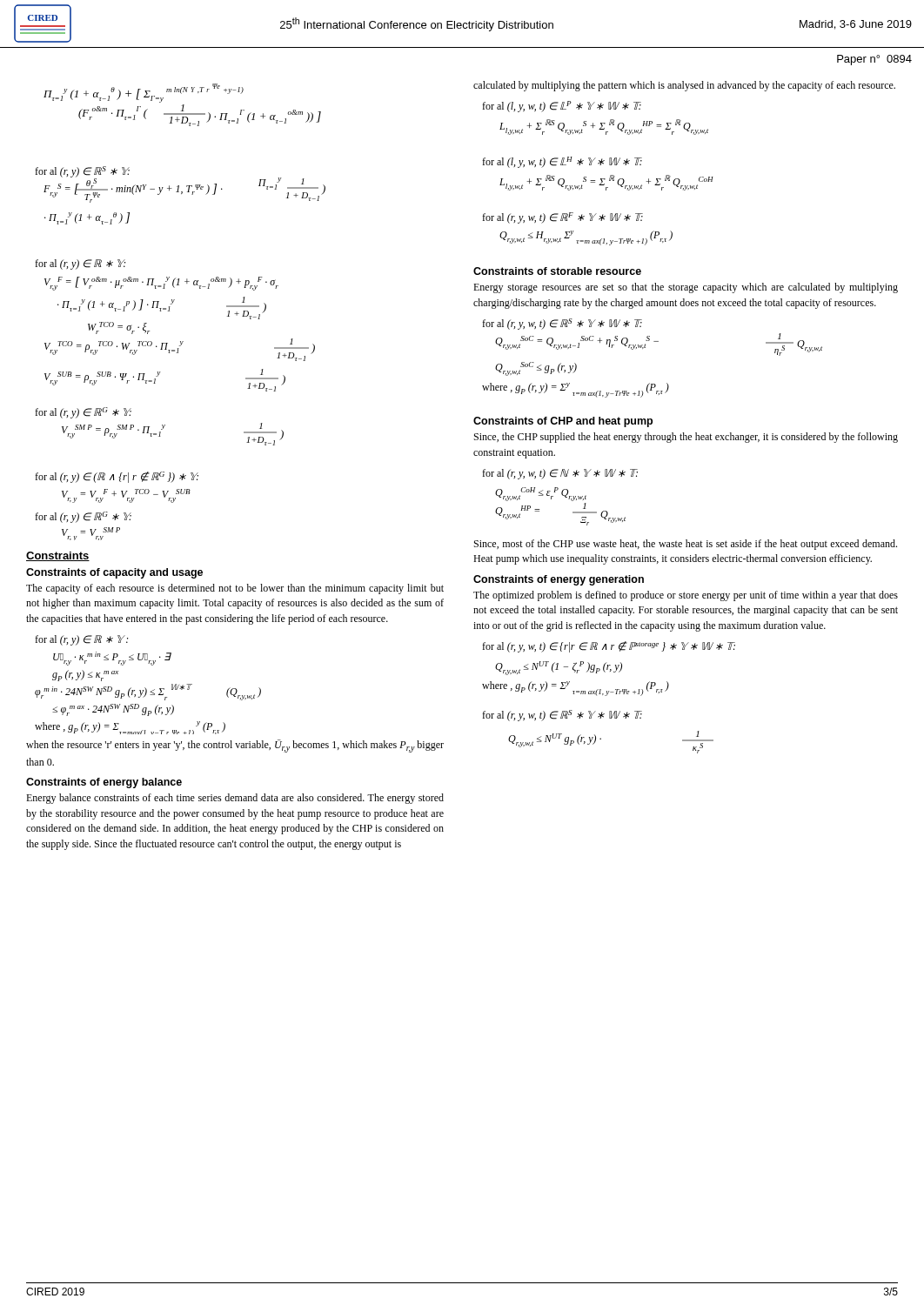Find the element starting "Constraints of storable resource"

(x=557, y=272)
